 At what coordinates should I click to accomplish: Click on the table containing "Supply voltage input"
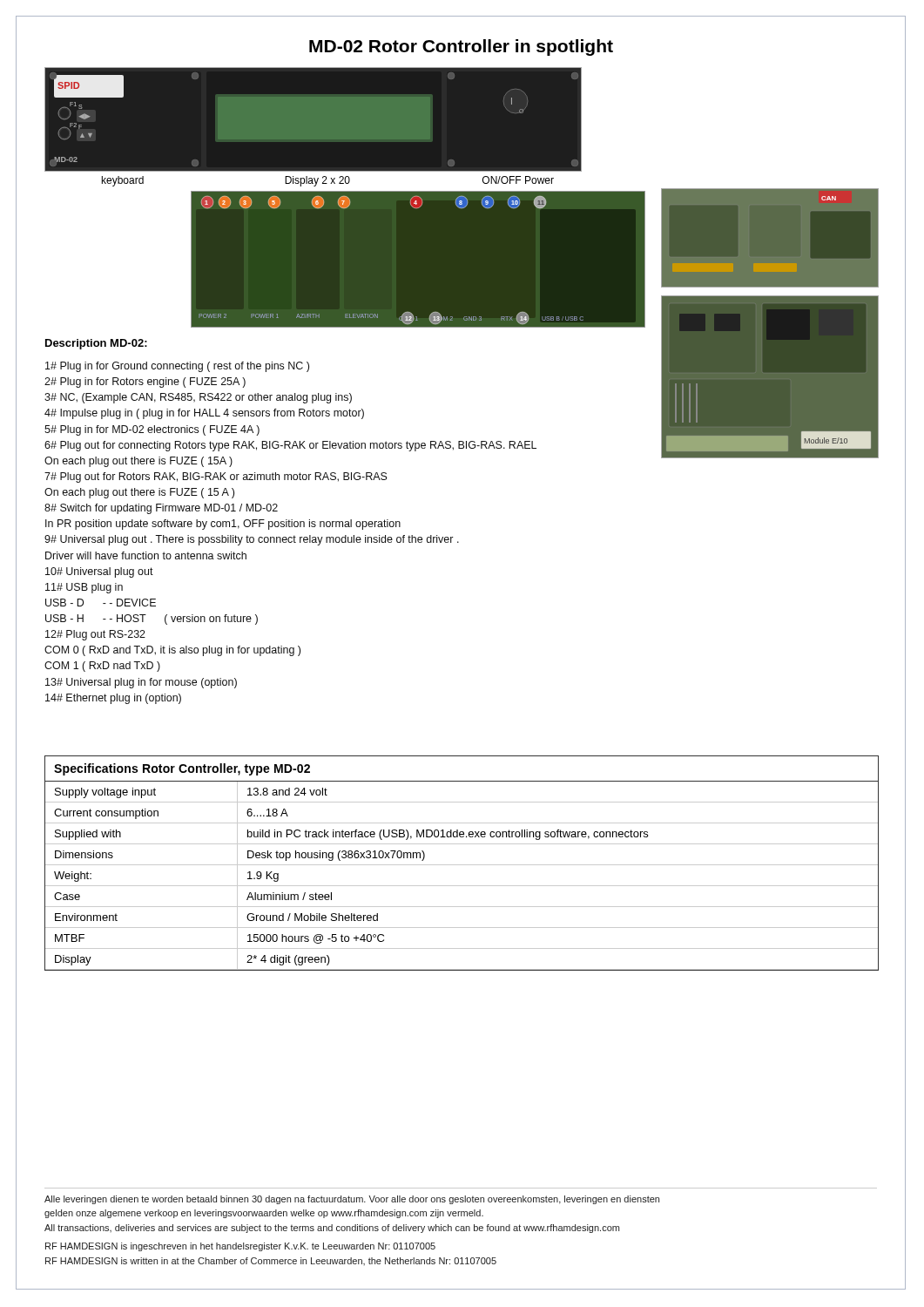[x=462, y=863]
